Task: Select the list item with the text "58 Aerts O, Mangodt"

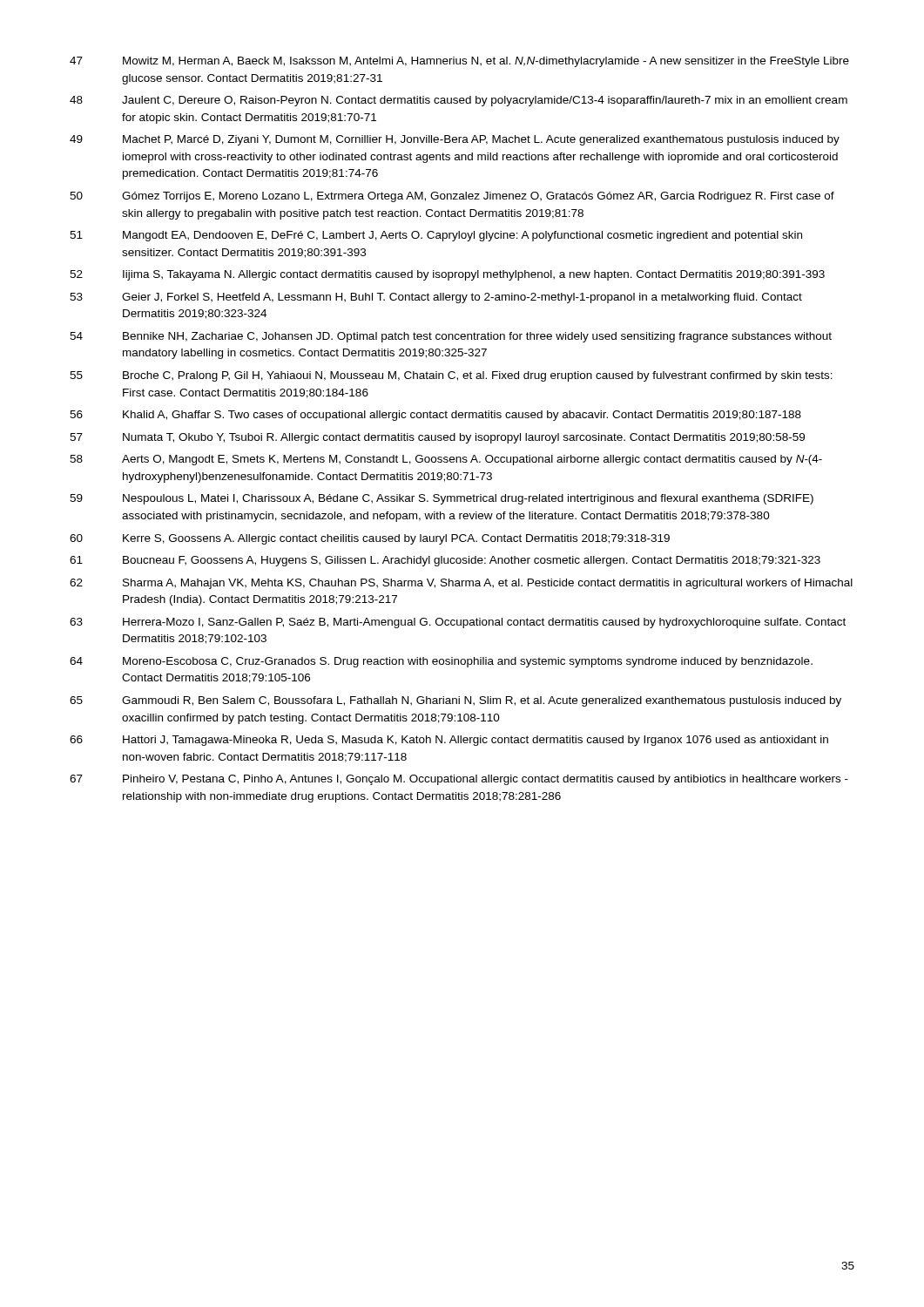Action: pyautogui.click(x=462, y=468)
